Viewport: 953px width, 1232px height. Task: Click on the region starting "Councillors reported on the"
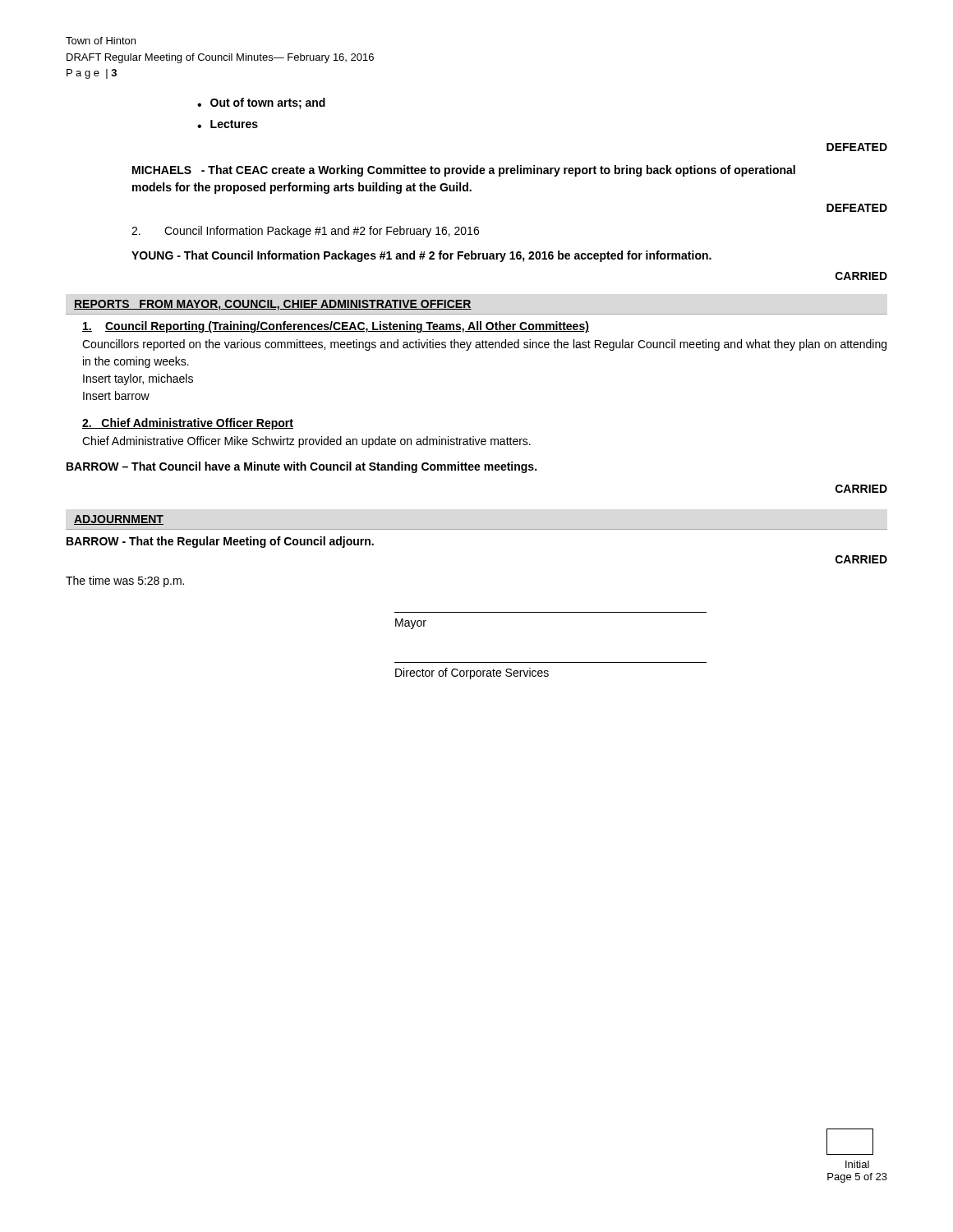[x=484, y=345]
